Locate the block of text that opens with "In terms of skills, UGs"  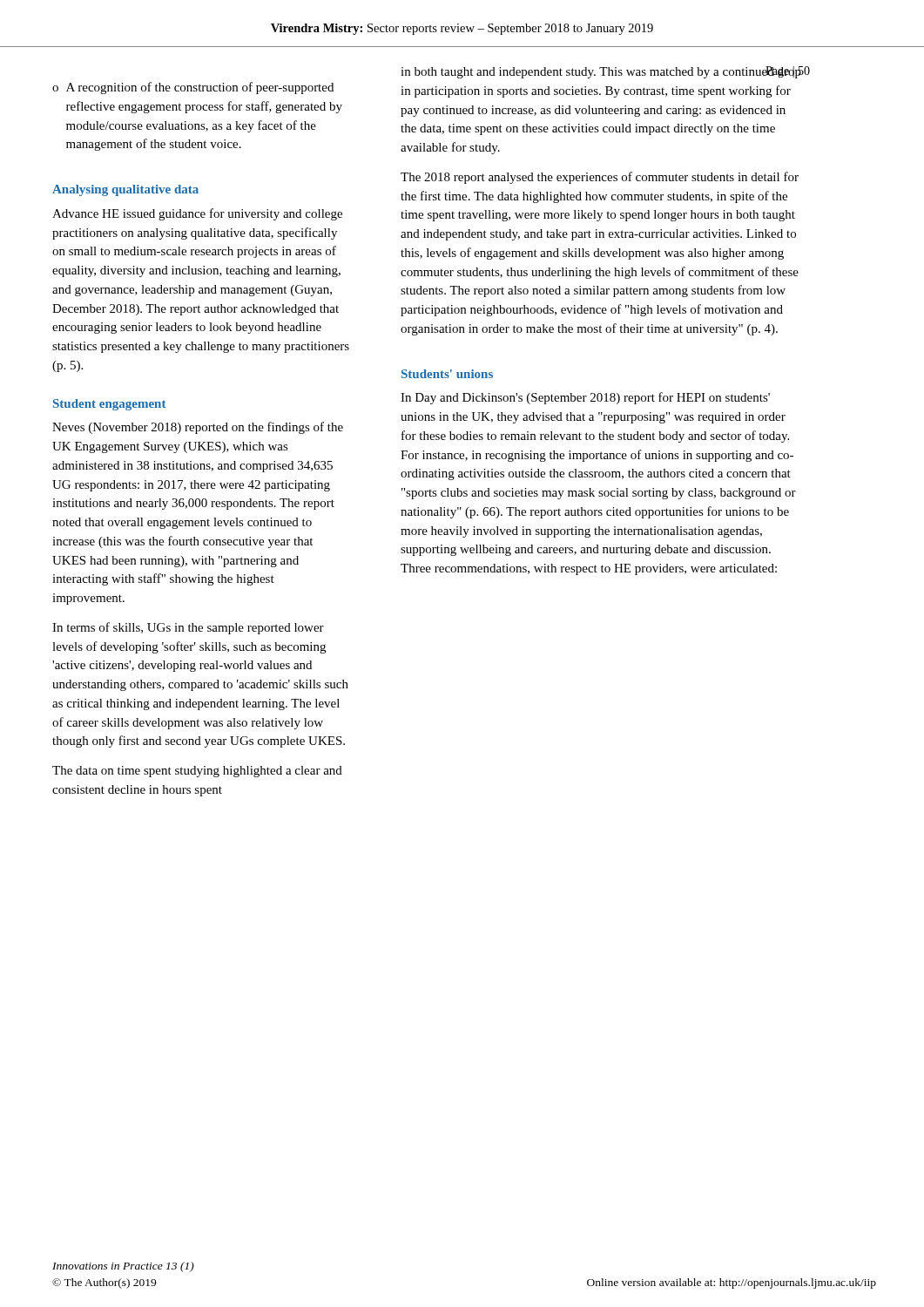click(x=201, y=685)
